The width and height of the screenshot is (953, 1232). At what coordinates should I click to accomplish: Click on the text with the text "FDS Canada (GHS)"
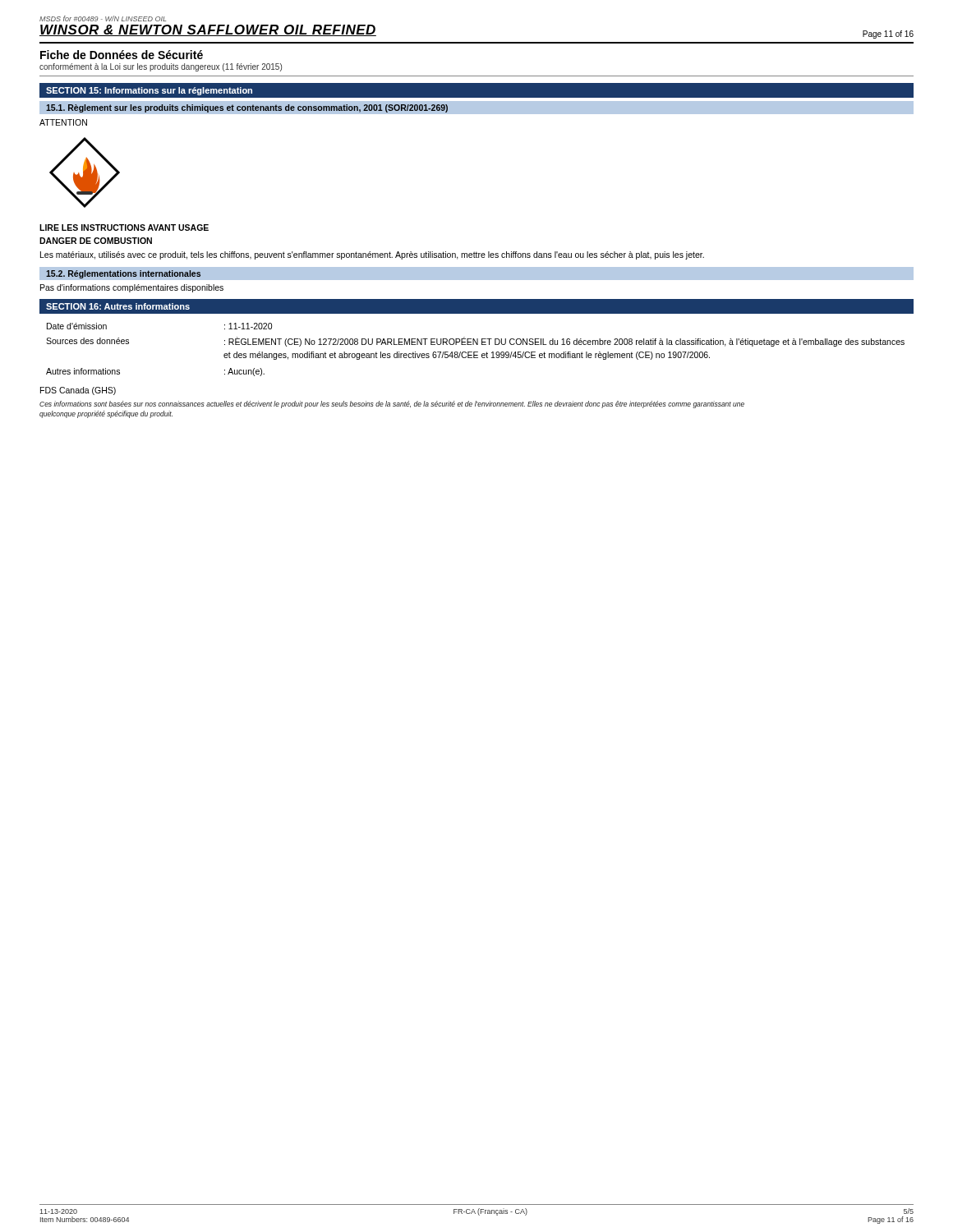pyautogui.click(x=78, y=390)
